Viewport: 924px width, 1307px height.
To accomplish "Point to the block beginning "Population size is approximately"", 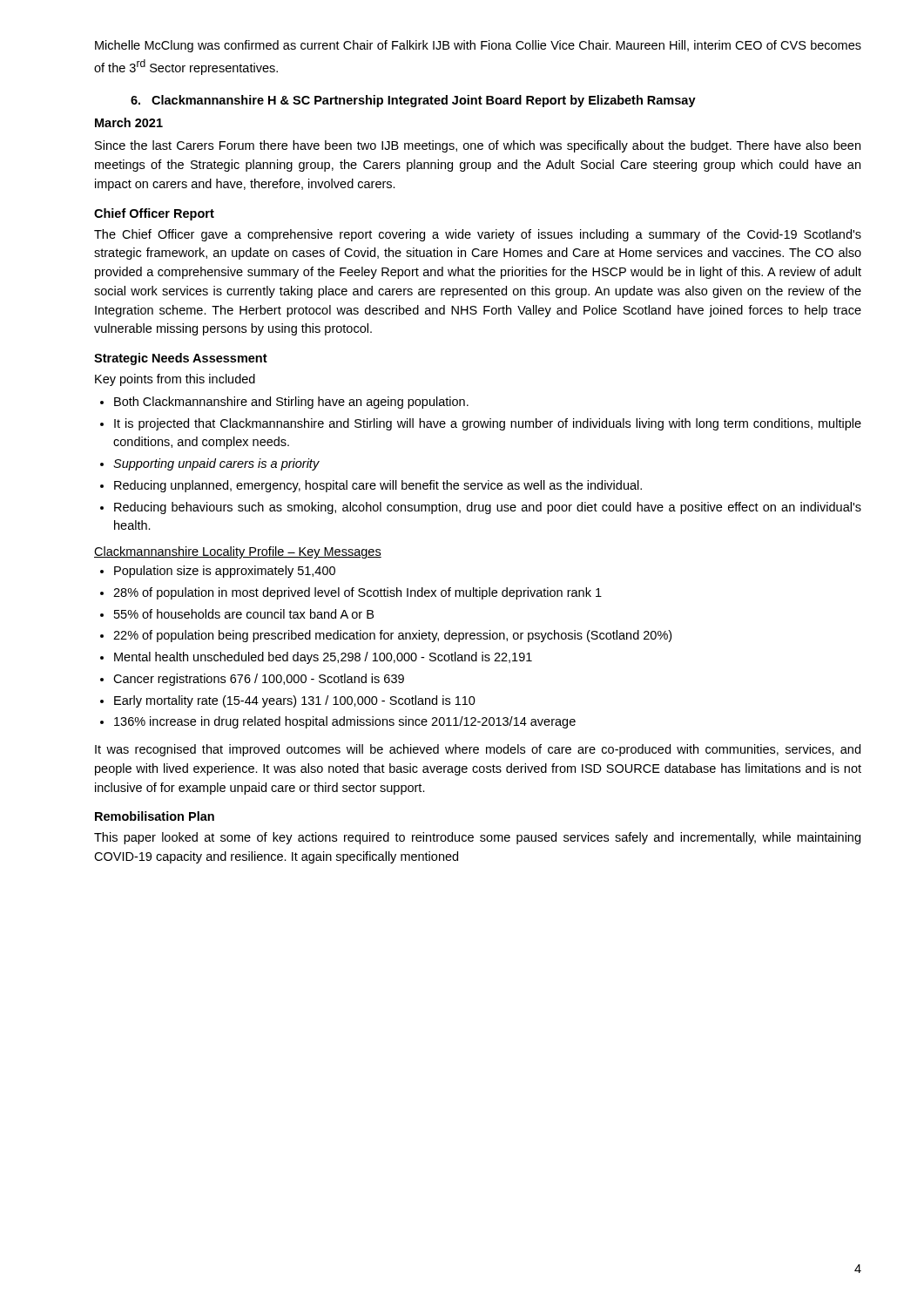I will (224, 571).
